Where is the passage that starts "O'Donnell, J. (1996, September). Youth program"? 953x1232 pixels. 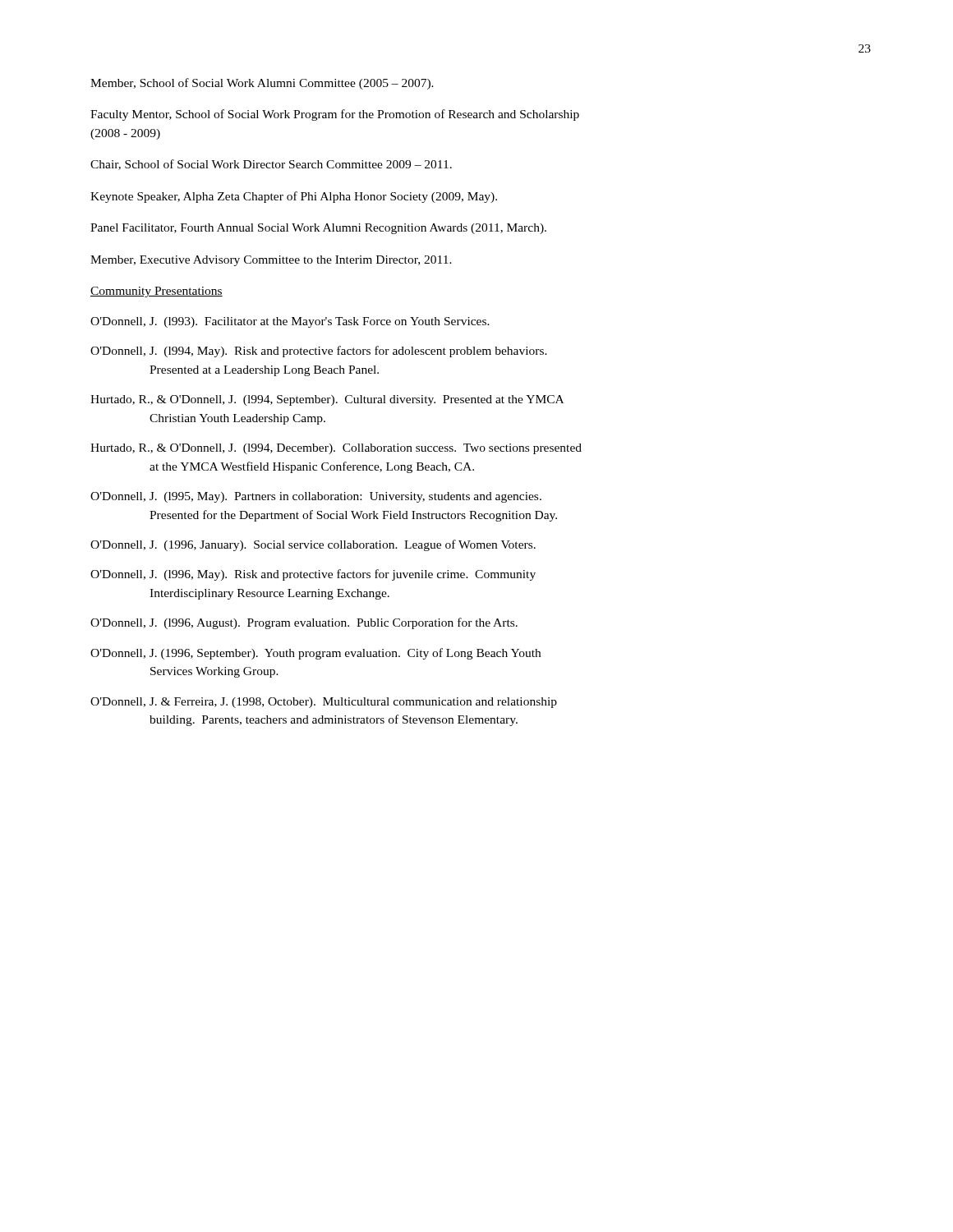pyautogui.click(x=316, y=662)
